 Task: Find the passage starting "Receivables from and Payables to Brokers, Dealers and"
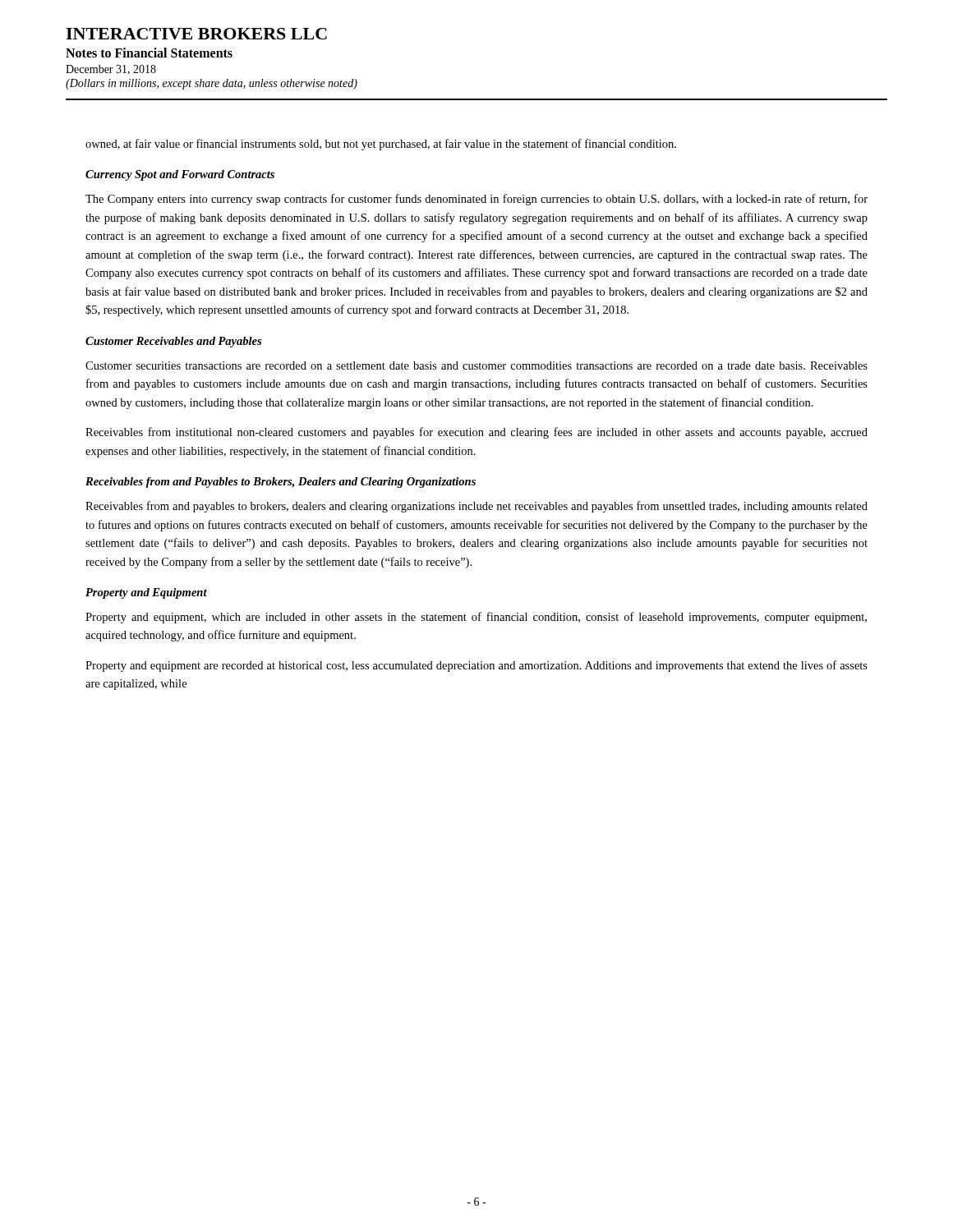[281, 481]
